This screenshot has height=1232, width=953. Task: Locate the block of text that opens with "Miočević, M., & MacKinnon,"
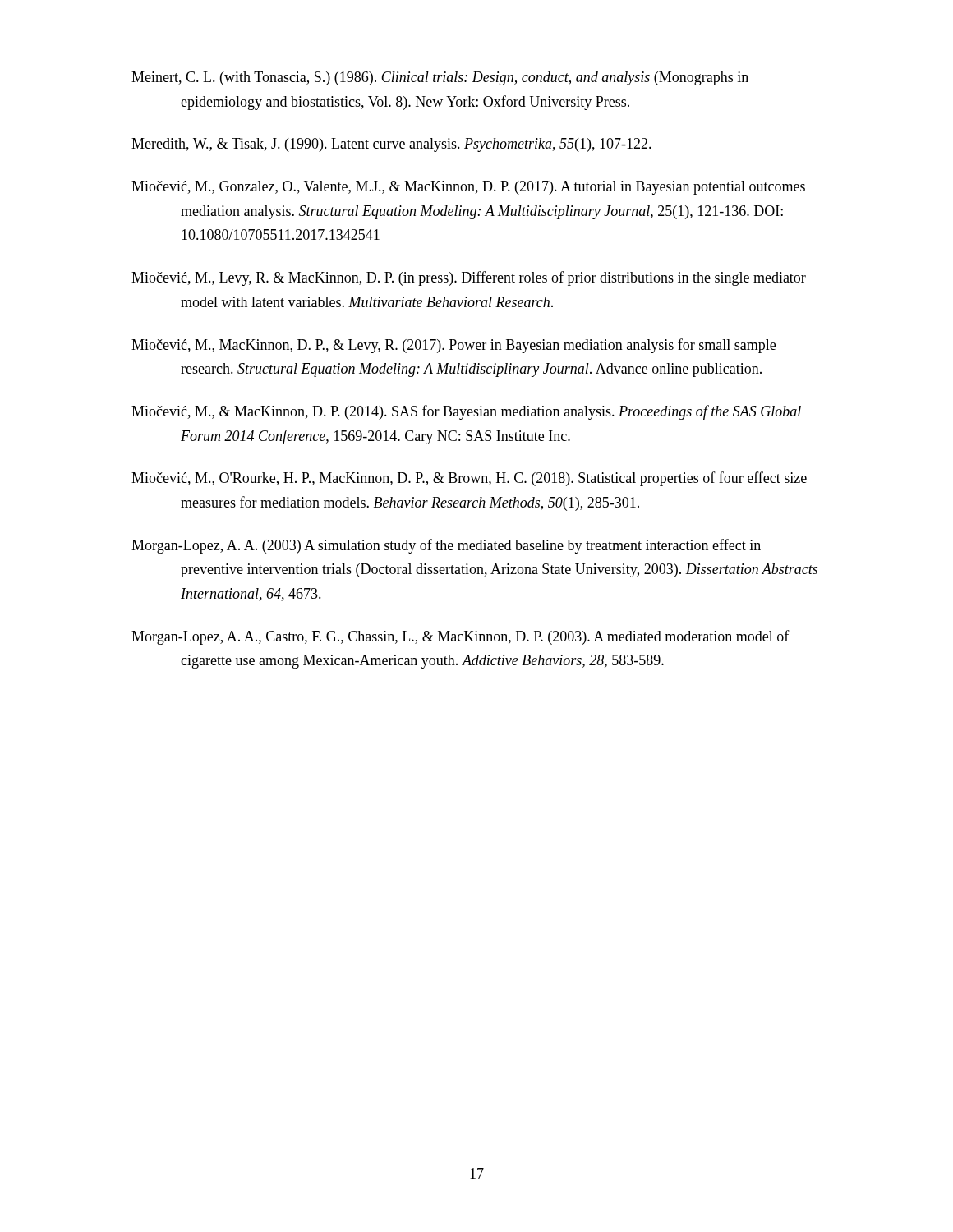(466, 424)
